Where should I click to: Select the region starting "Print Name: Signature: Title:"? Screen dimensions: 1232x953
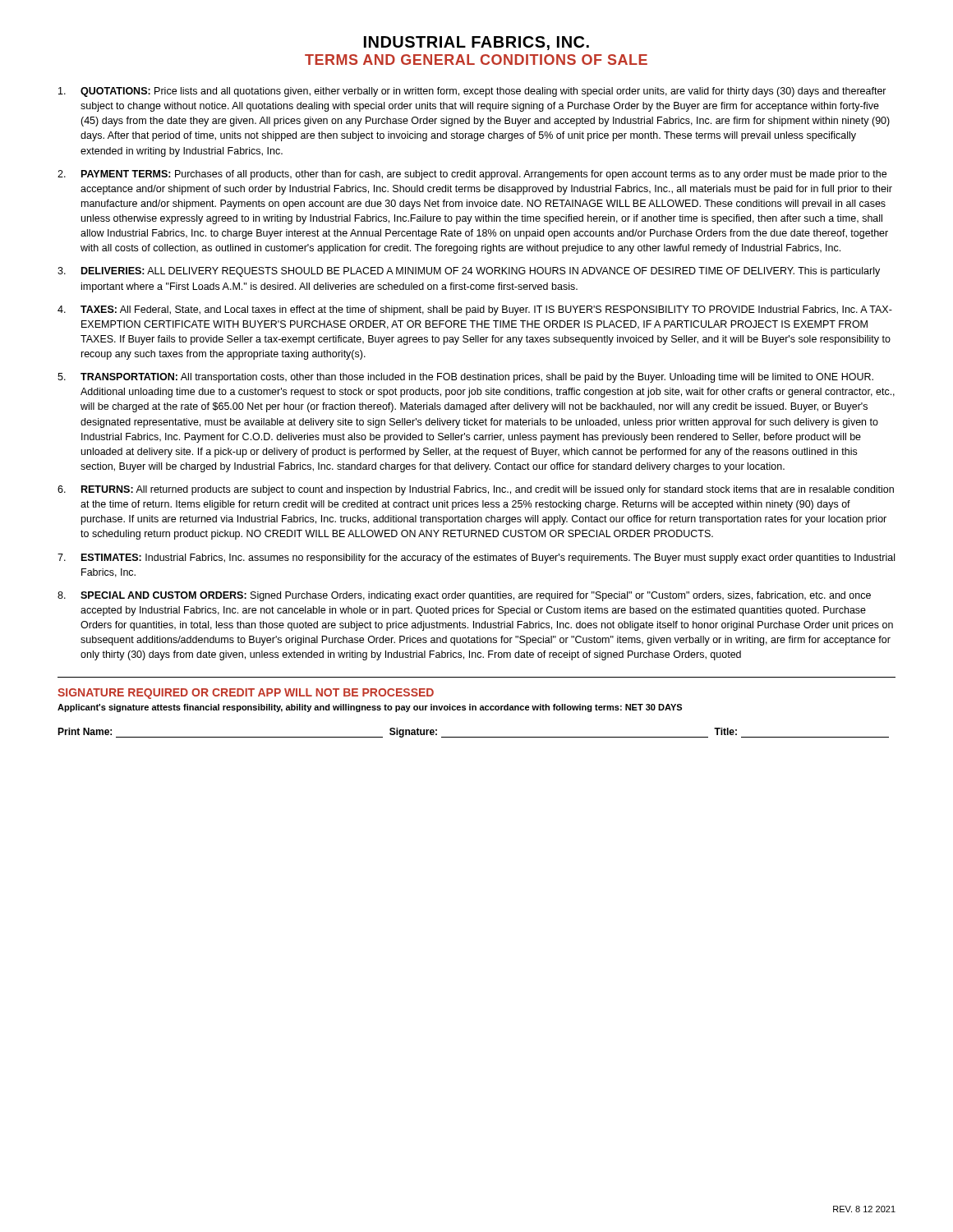(x=473, y=730)
